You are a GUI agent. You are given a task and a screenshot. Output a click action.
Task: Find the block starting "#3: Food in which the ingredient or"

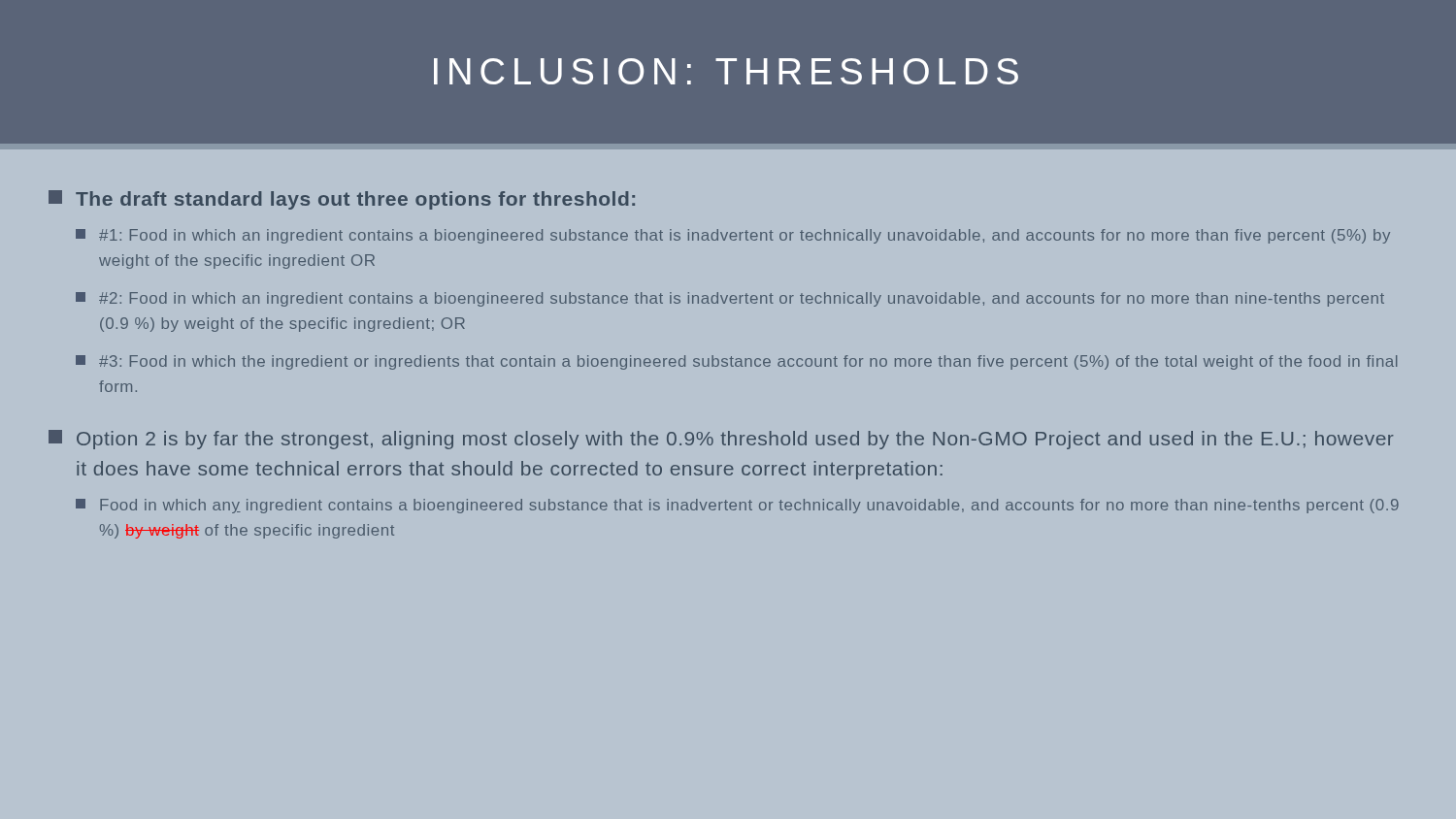[742, 375]
